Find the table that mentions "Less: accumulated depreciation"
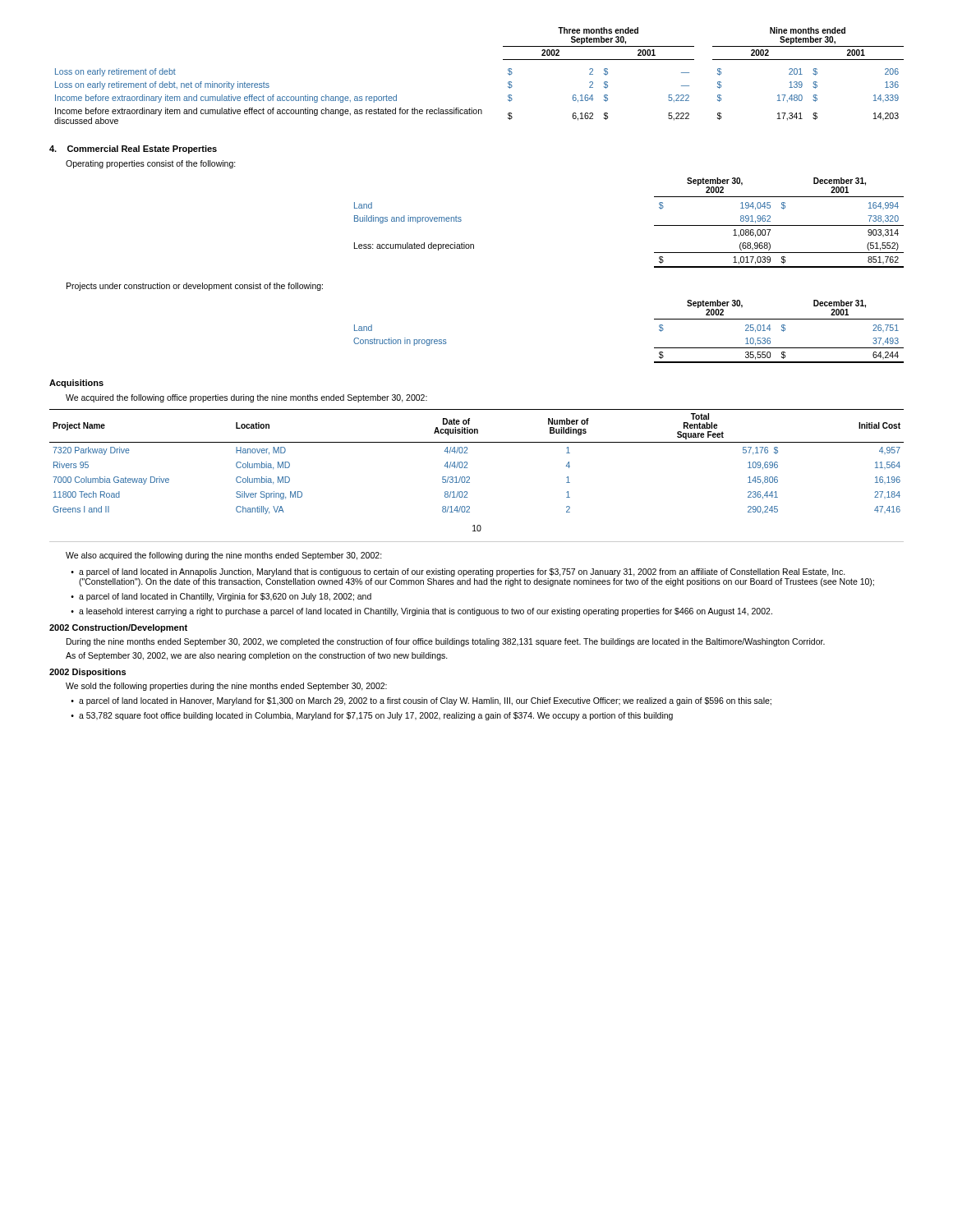The width and height of the screenshot is (953, 1232). click(476, 221)
